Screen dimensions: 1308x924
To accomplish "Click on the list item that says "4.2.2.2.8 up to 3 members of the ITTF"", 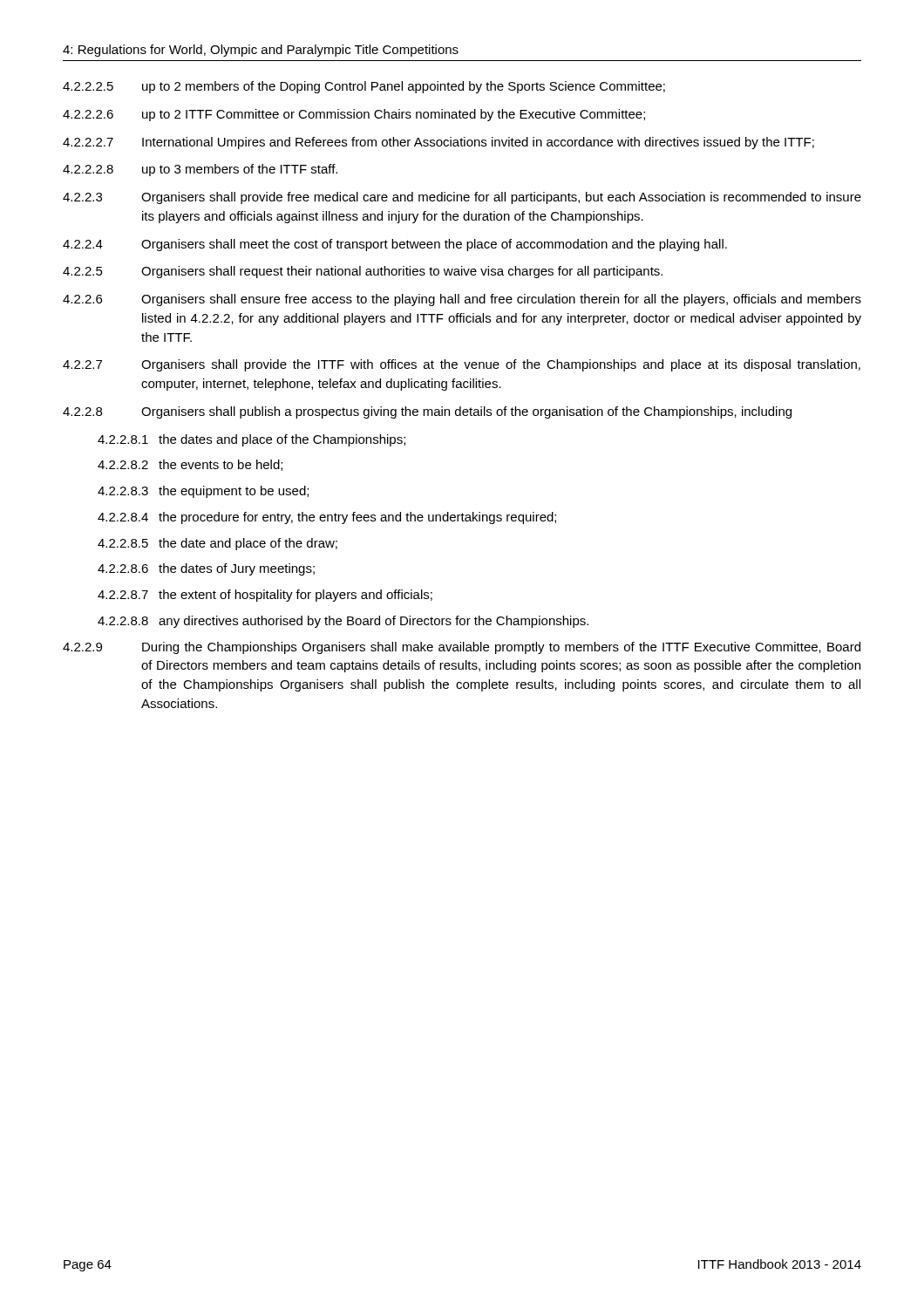I will 200,170.
